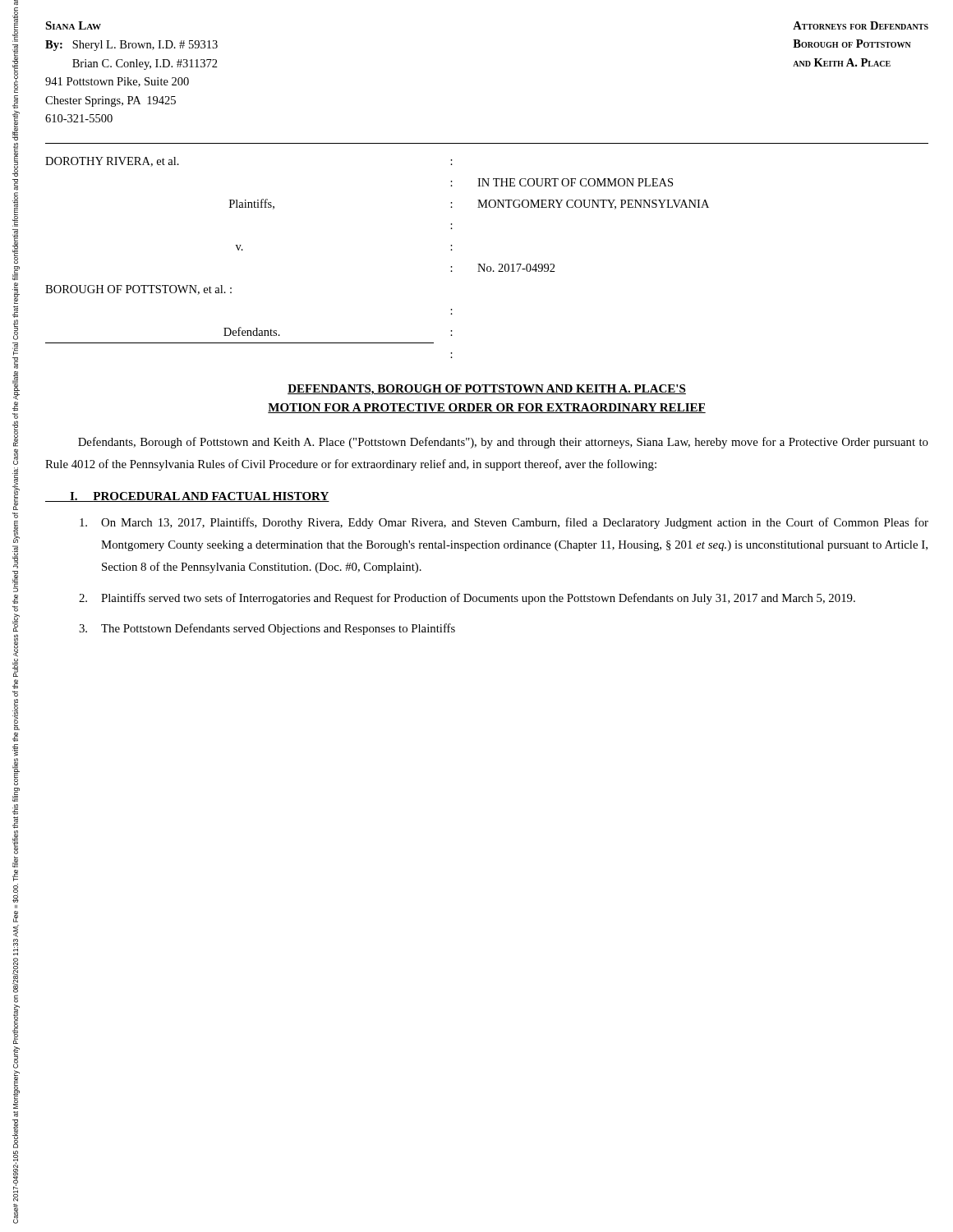Find the table that mentions "DOROTHY RIVERA, et"

(487, 257)
